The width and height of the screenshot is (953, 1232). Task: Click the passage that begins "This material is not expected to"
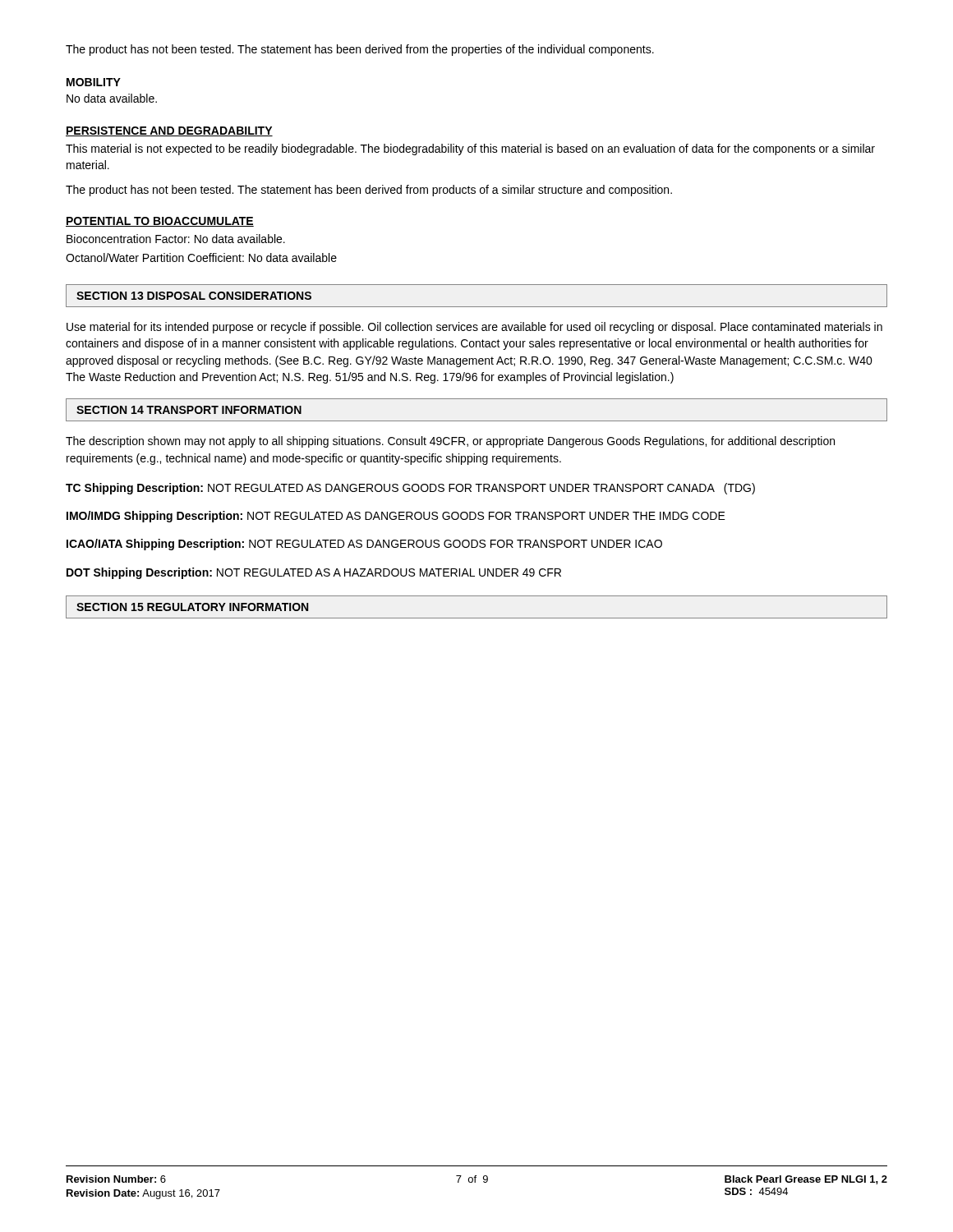coord(470,157)
